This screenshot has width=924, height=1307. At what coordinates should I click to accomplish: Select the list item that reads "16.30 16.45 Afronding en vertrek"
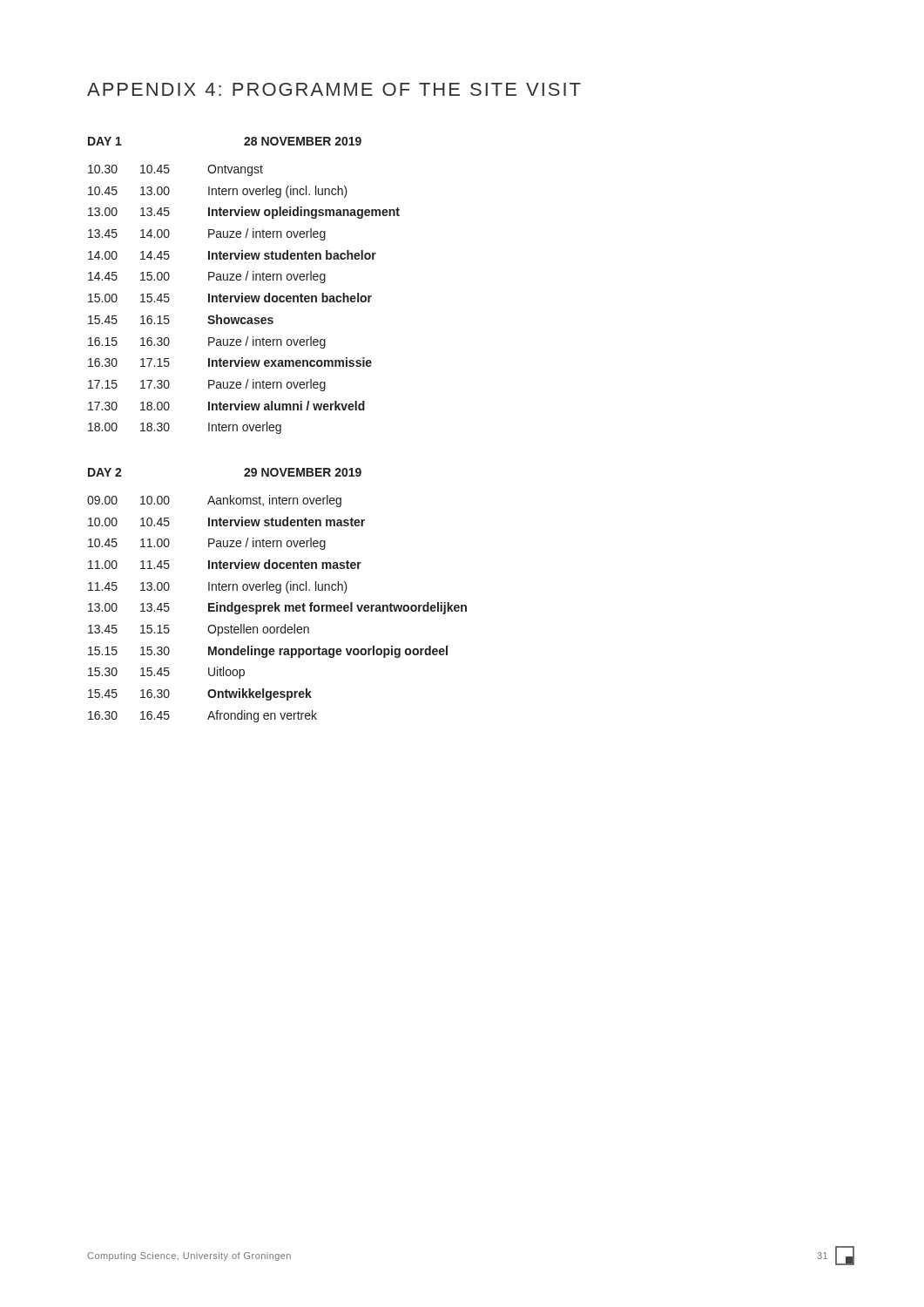point(108,716)
